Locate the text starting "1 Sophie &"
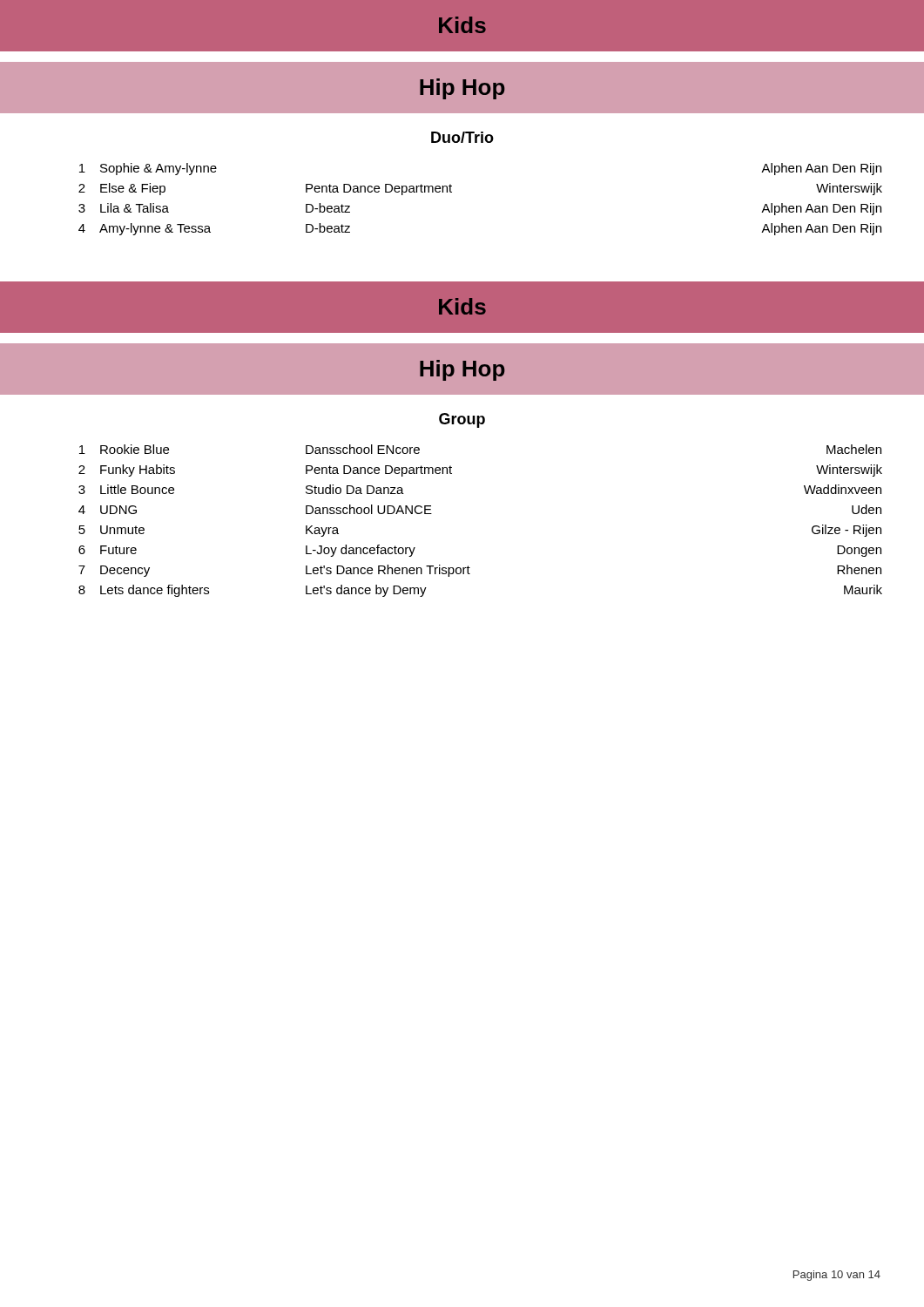 pos(159,169)
